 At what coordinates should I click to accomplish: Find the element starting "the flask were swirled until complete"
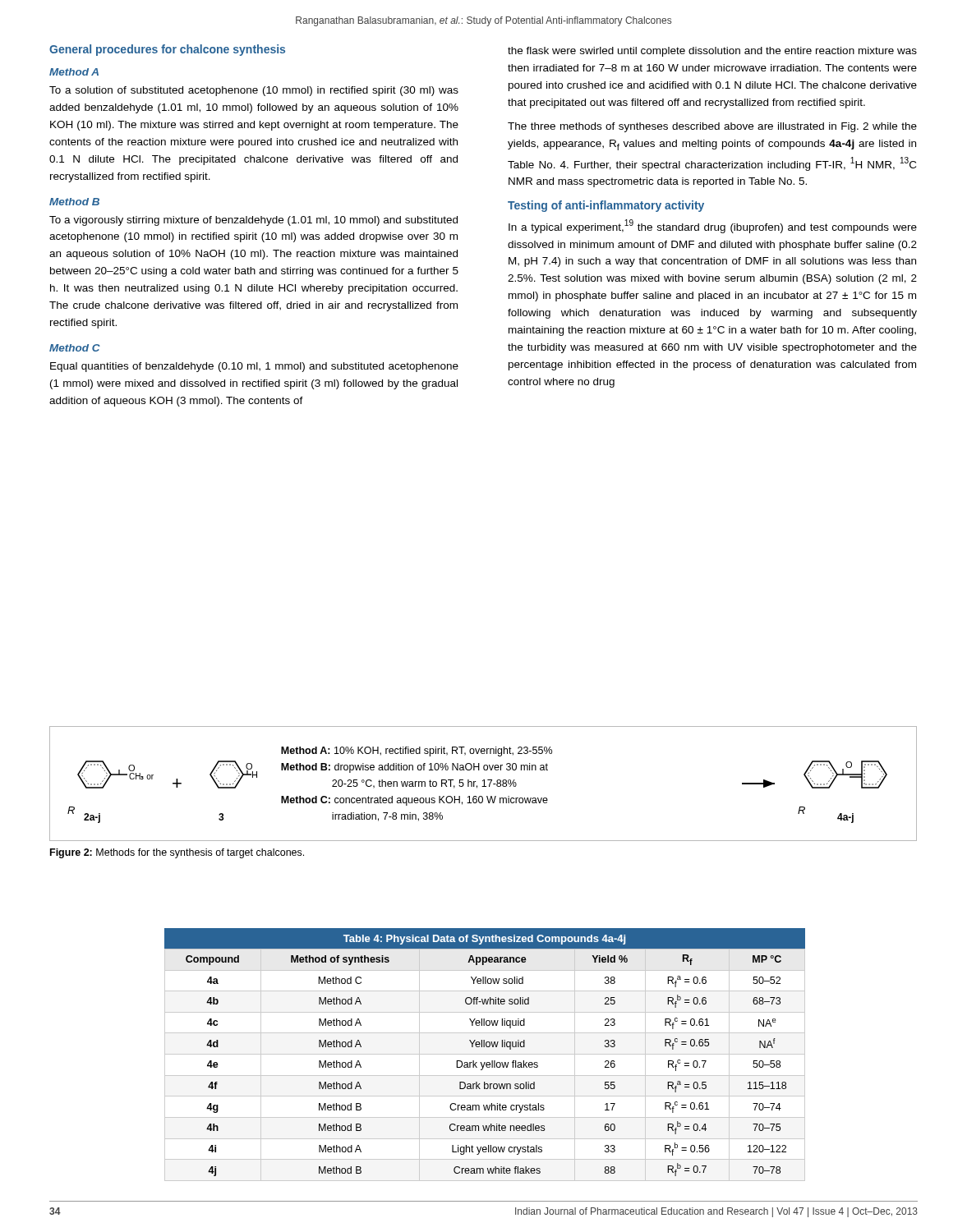click(712, 117)
